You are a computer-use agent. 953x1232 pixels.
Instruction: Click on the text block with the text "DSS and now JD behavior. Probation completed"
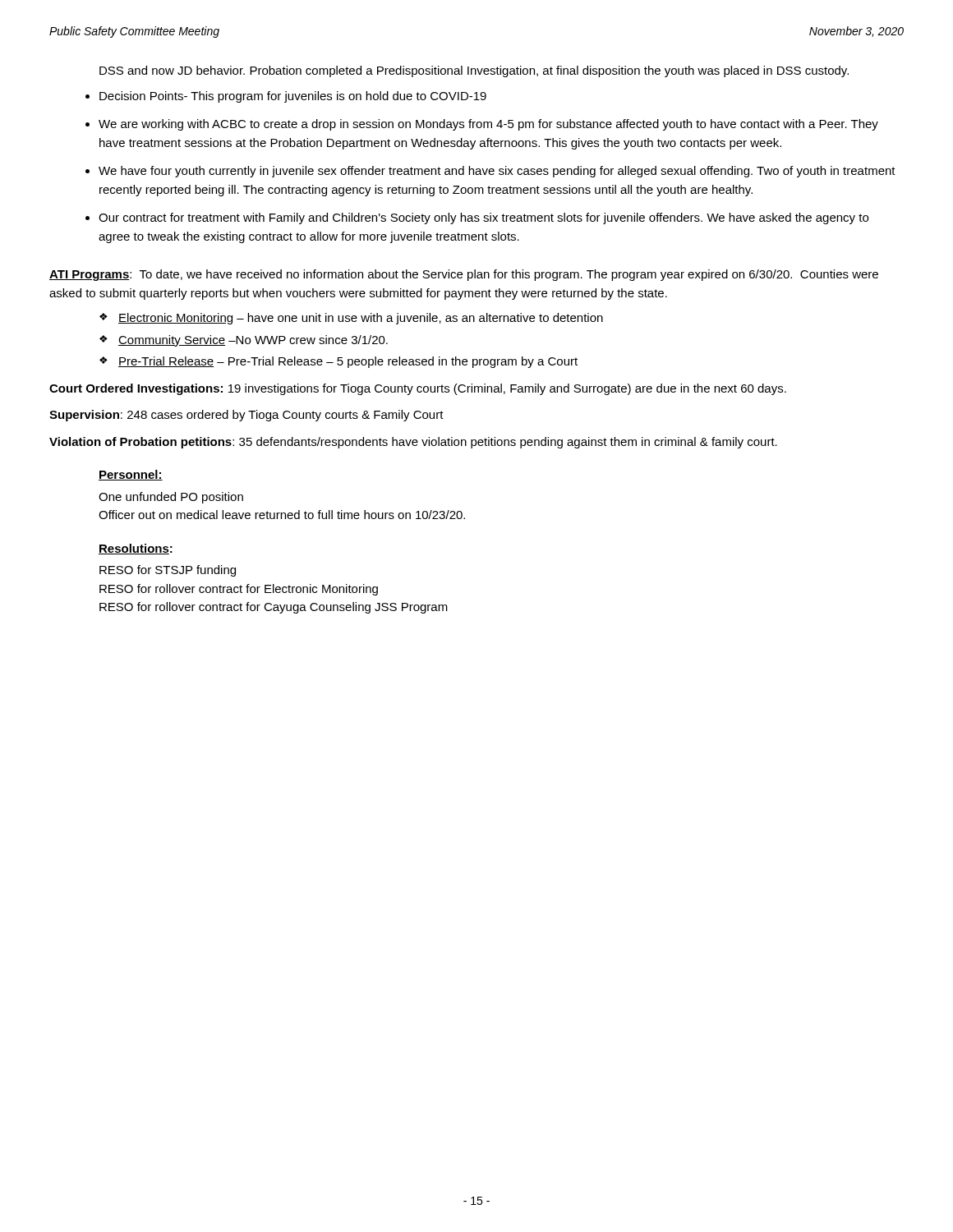click(x=474, y=70)
